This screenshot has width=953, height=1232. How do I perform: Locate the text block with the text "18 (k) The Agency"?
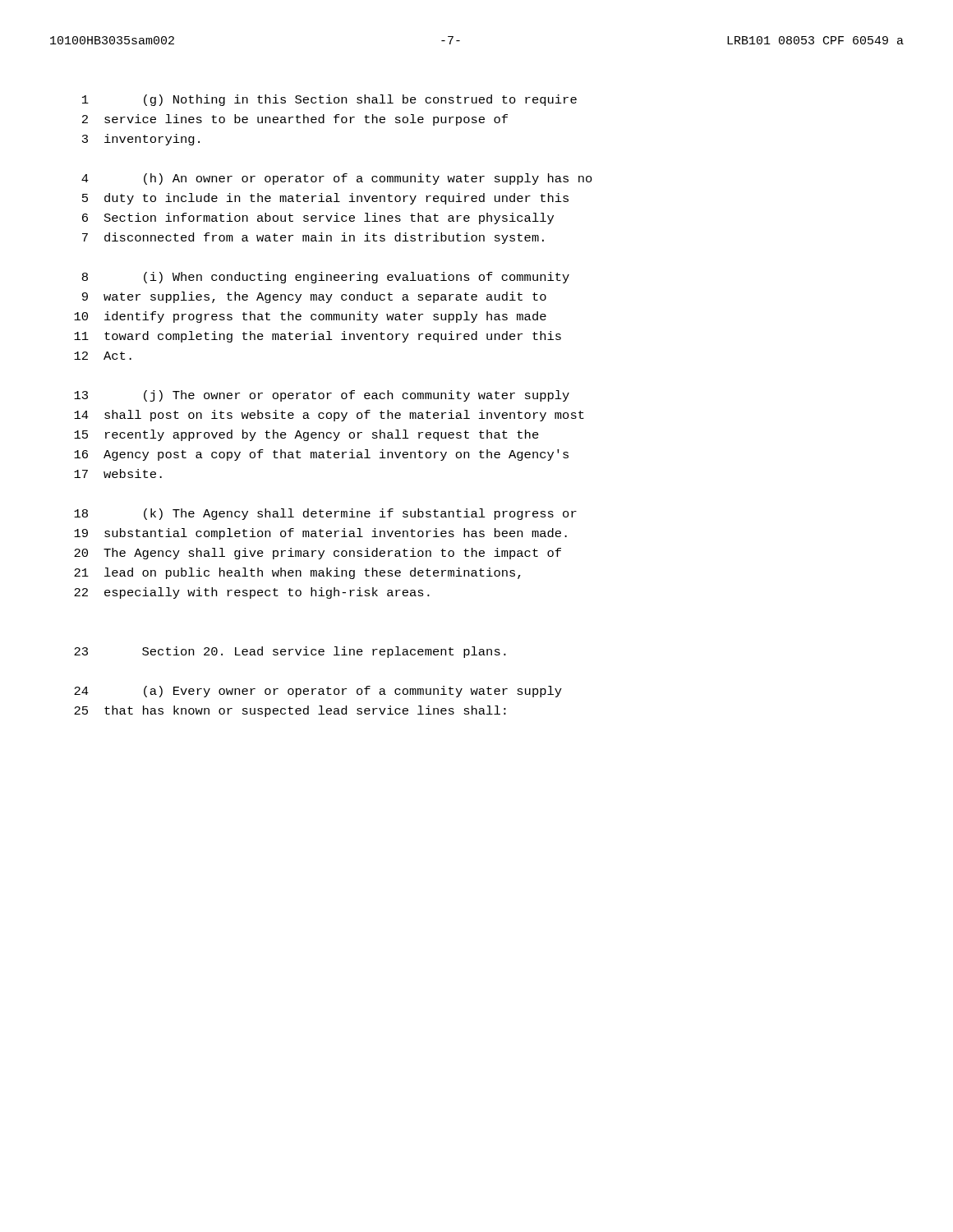476,554
